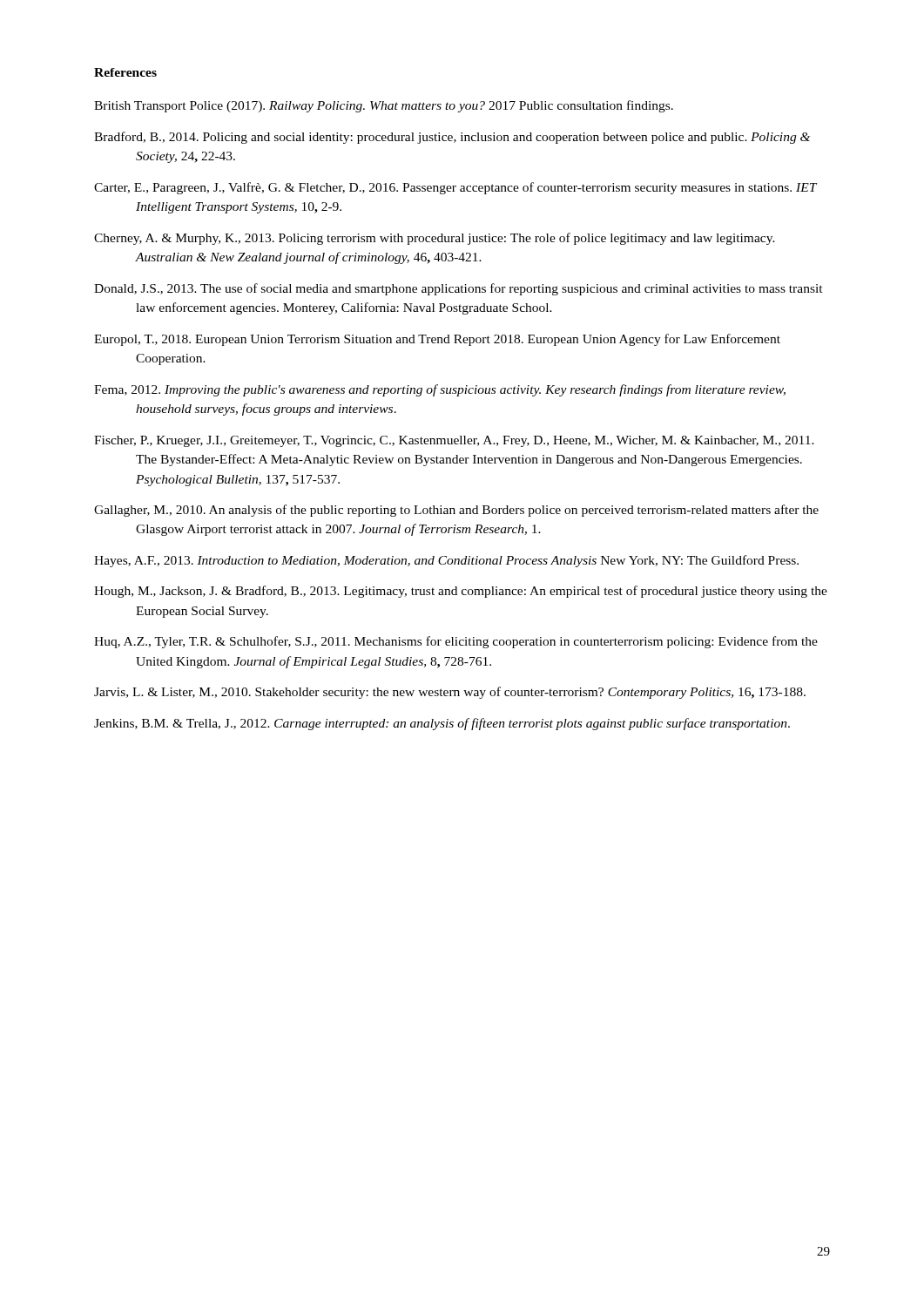Select the list item with the text "Gallagher, M., 2010. An"
This screenshot has height=1307, width=924.
coord(456,519)
